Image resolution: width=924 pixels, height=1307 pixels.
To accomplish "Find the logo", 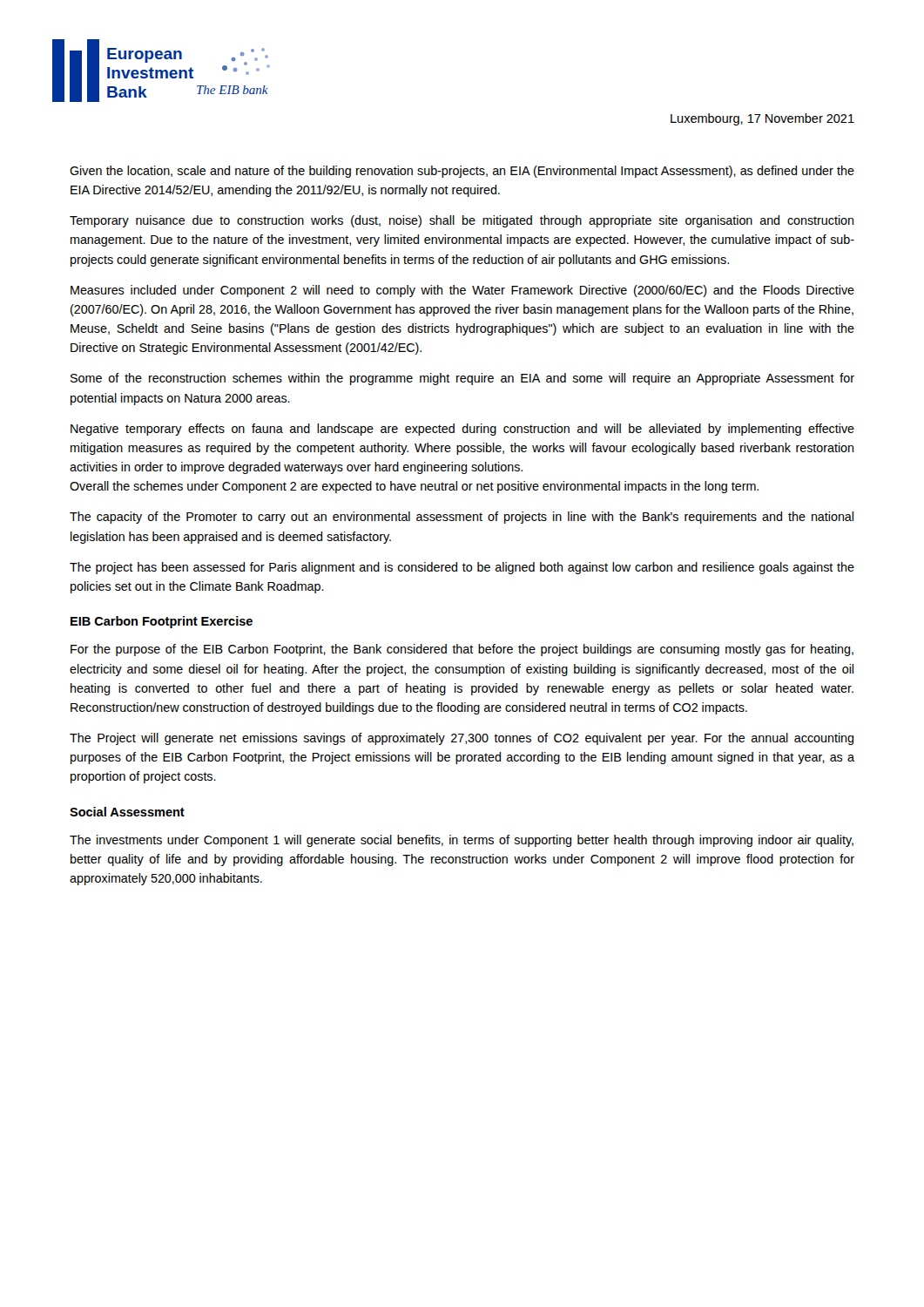I will [192, 72].
